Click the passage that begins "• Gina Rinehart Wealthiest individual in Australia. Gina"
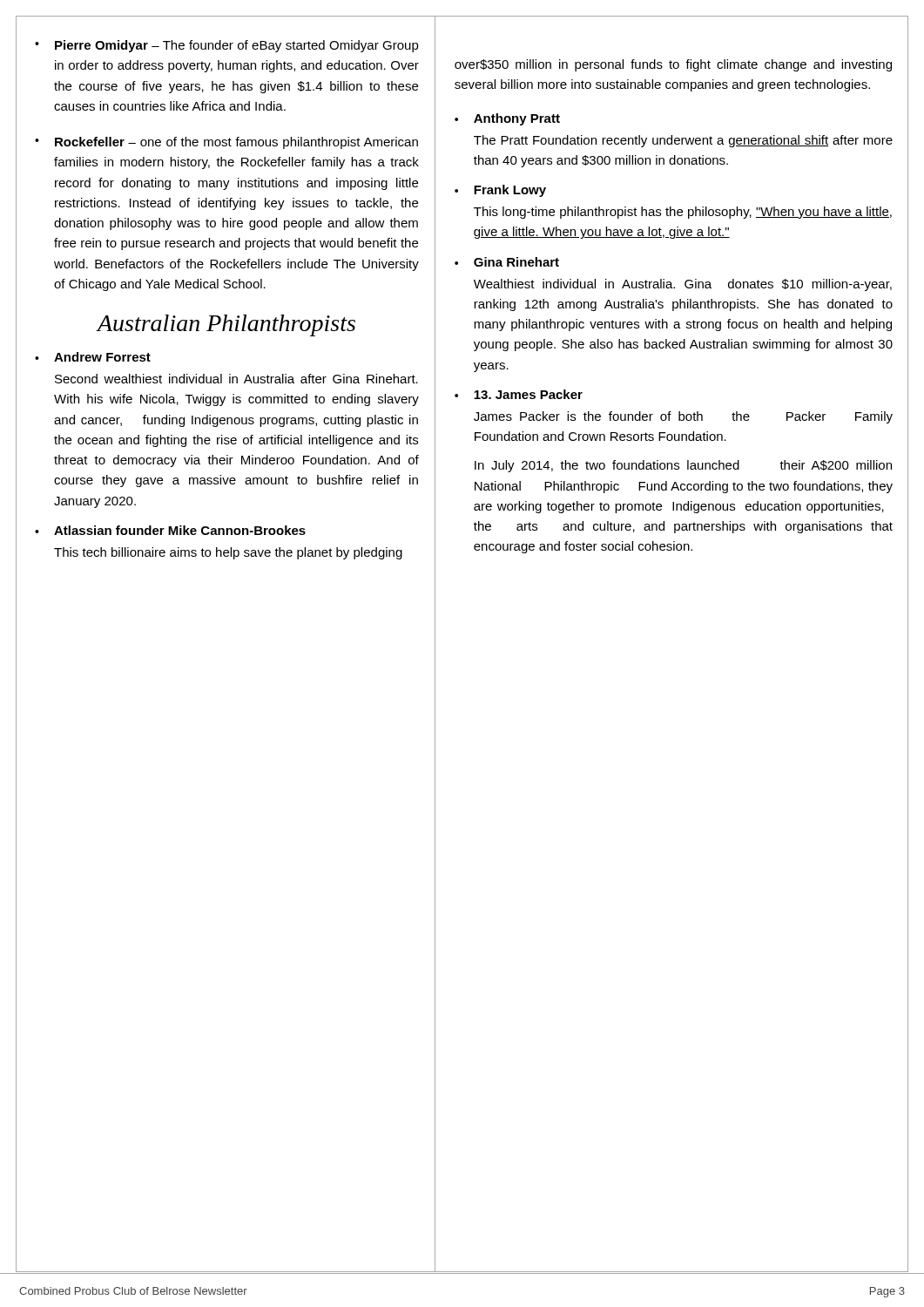924x1307 pixels. (674, 314)
